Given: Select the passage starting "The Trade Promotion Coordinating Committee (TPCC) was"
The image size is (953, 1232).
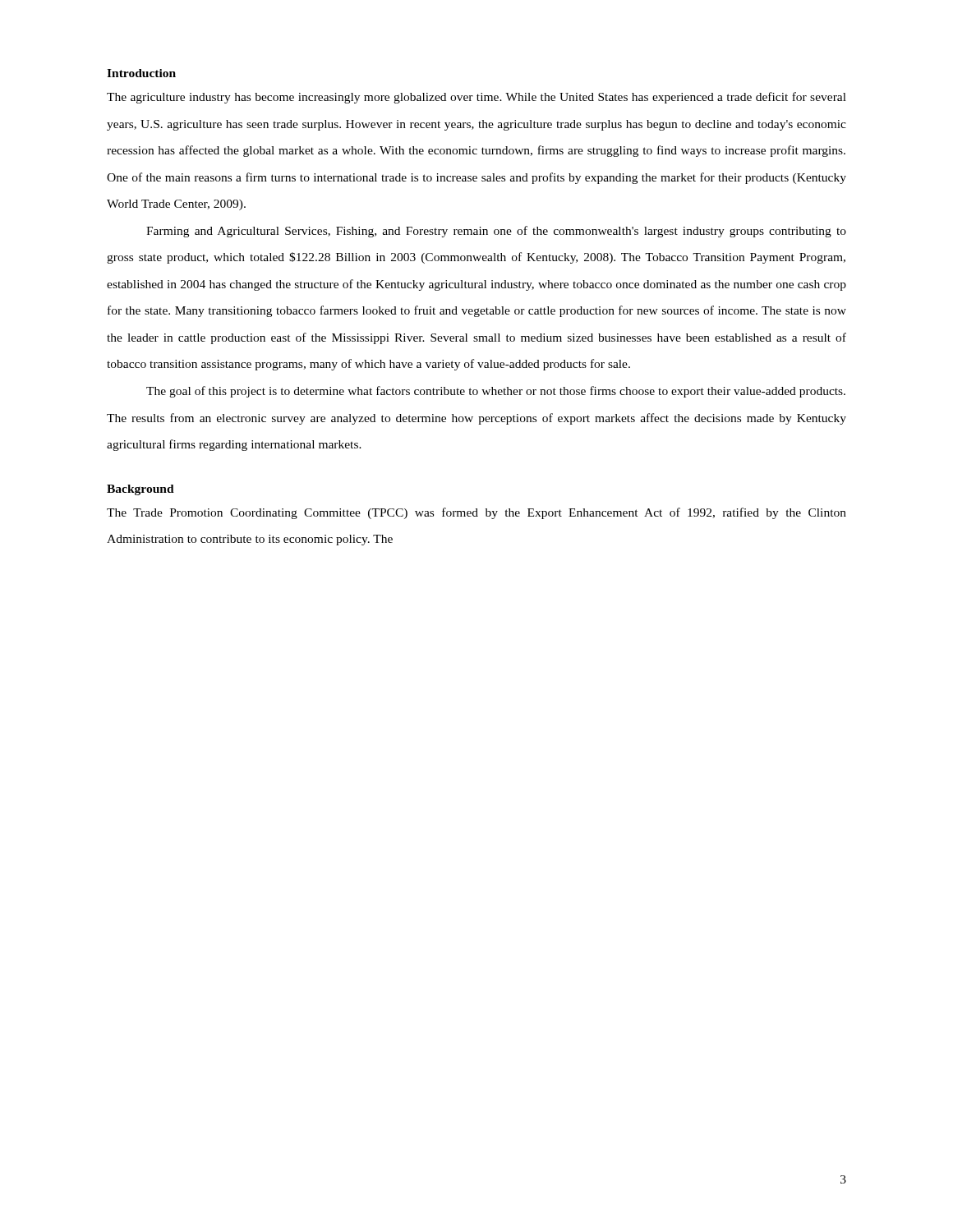Looking at the screenshot, I should coord(476,525).
